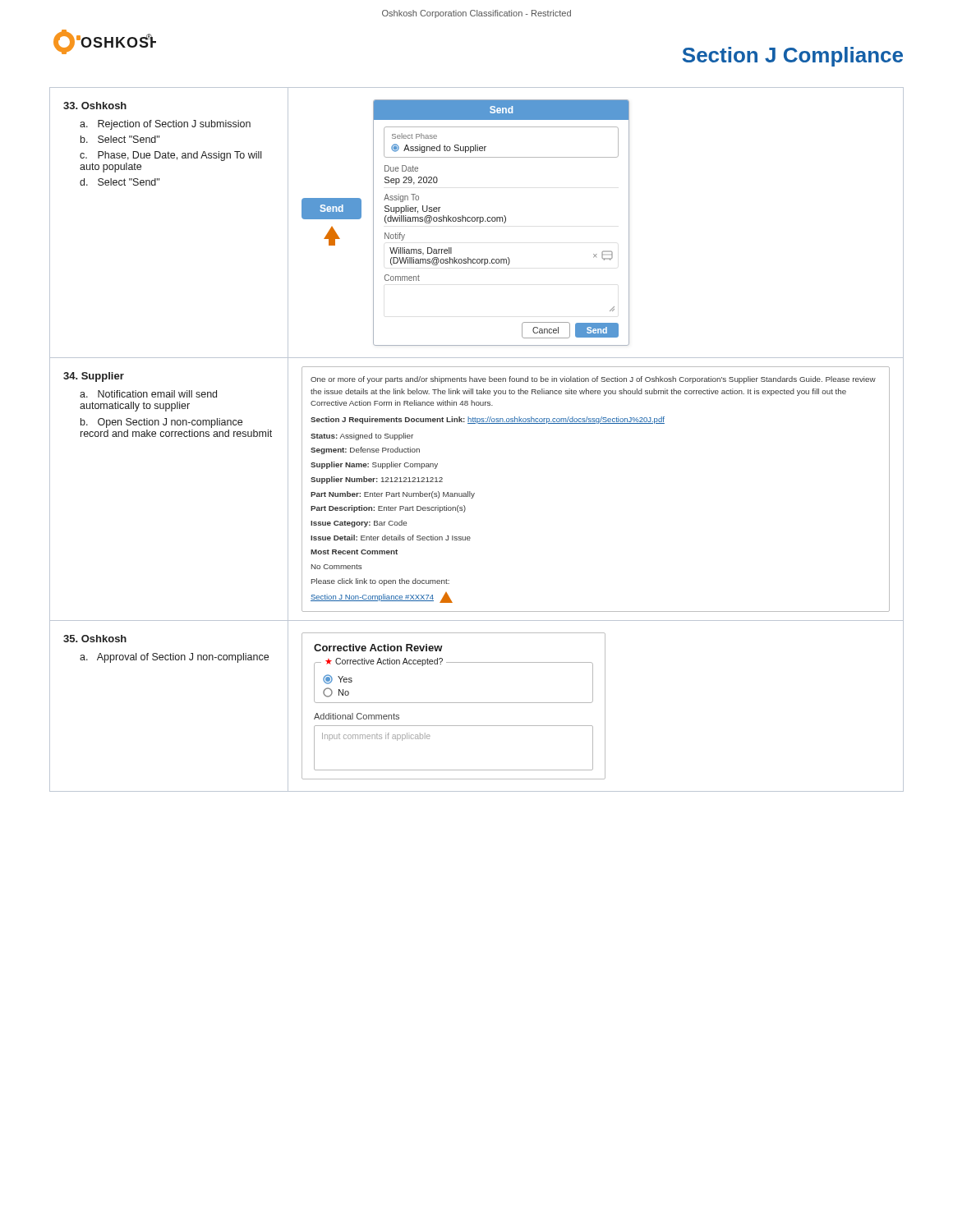Select the block starting "Oshkosh a. Approval of Section"
The image size is (953, 1232).
[x=169, y=648]
